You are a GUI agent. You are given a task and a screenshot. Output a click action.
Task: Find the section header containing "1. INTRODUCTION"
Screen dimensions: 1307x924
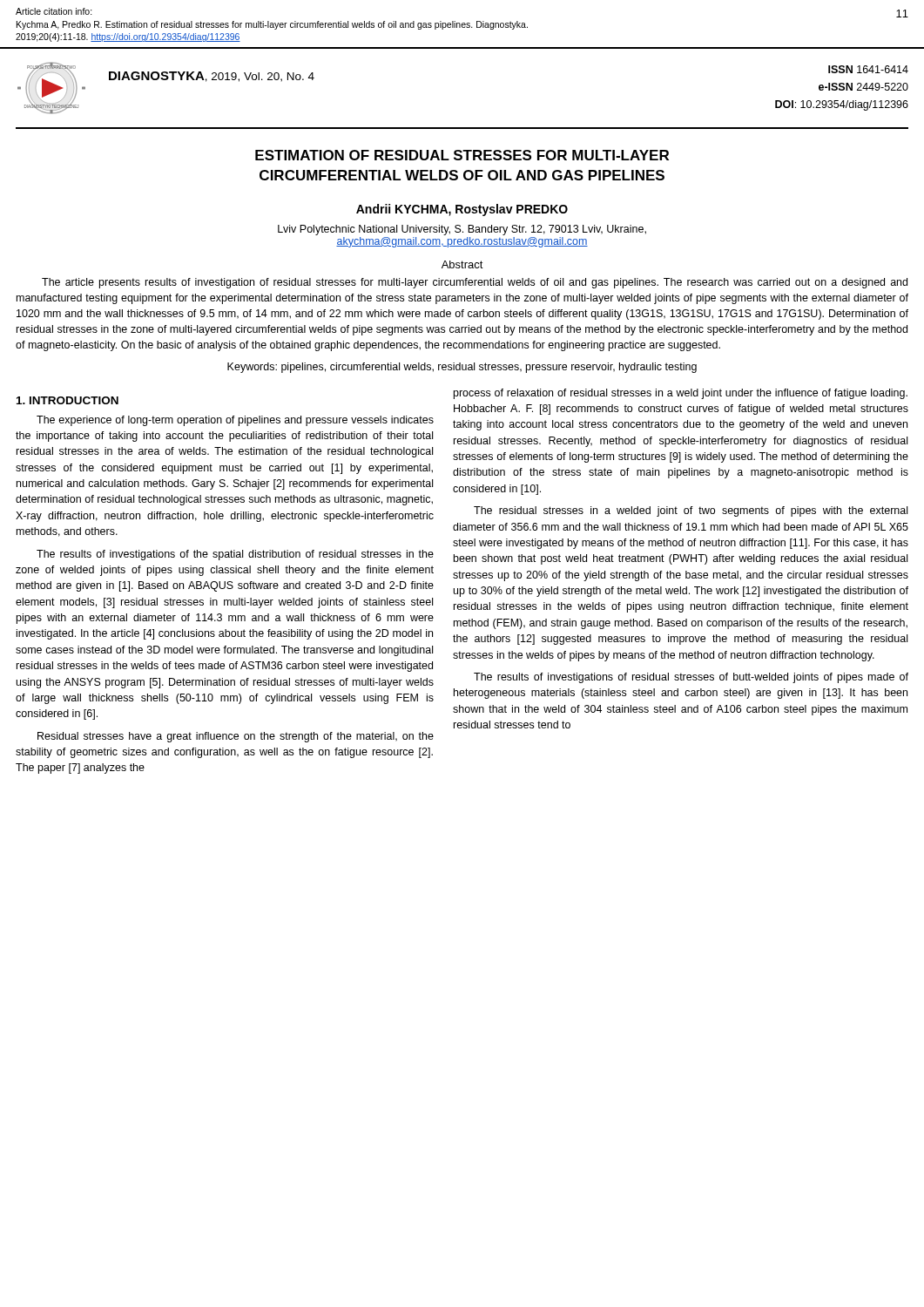[x=67, y=400]
